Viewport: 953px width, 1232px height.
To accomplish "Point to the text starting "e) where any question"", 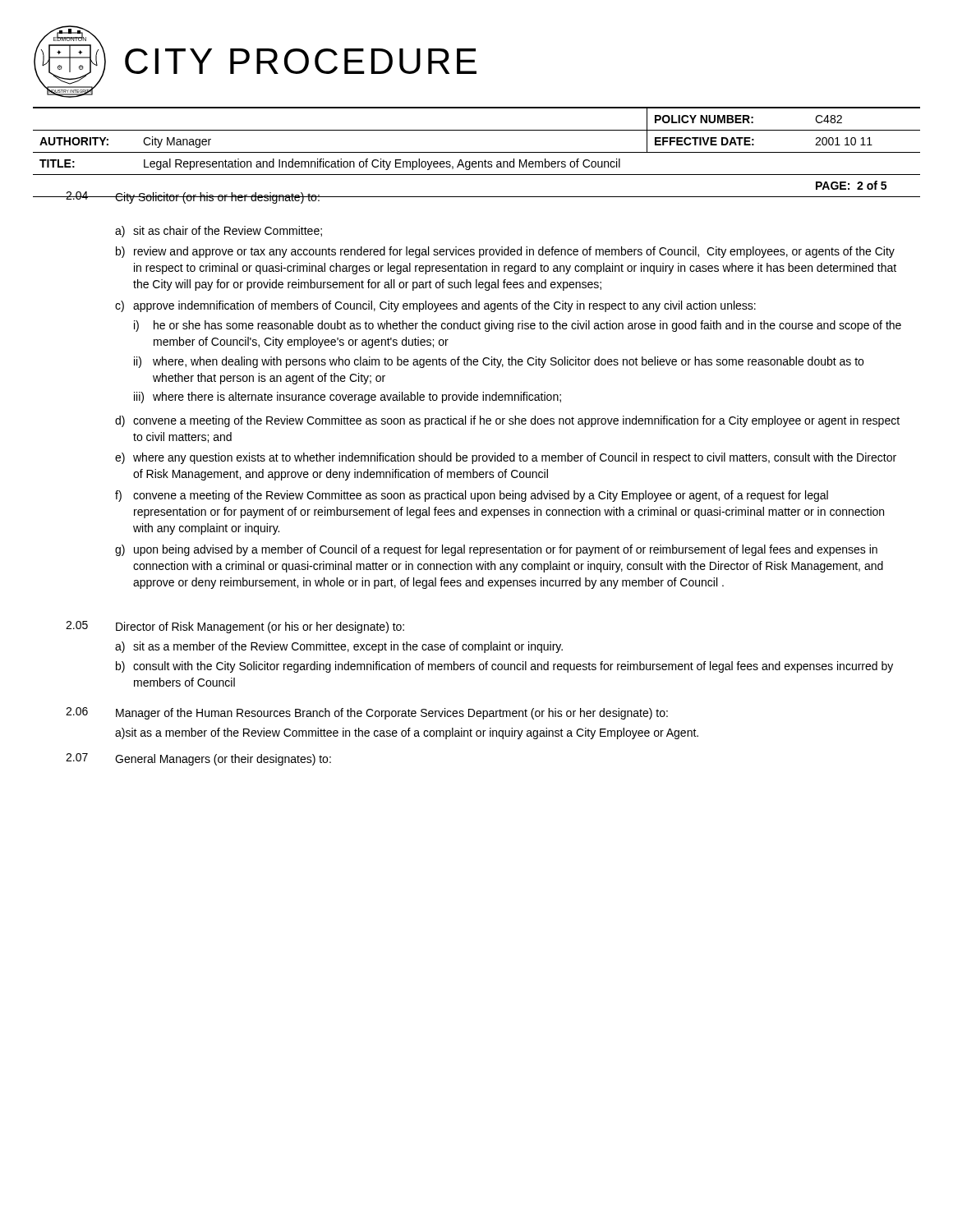I will click(509, 466).
